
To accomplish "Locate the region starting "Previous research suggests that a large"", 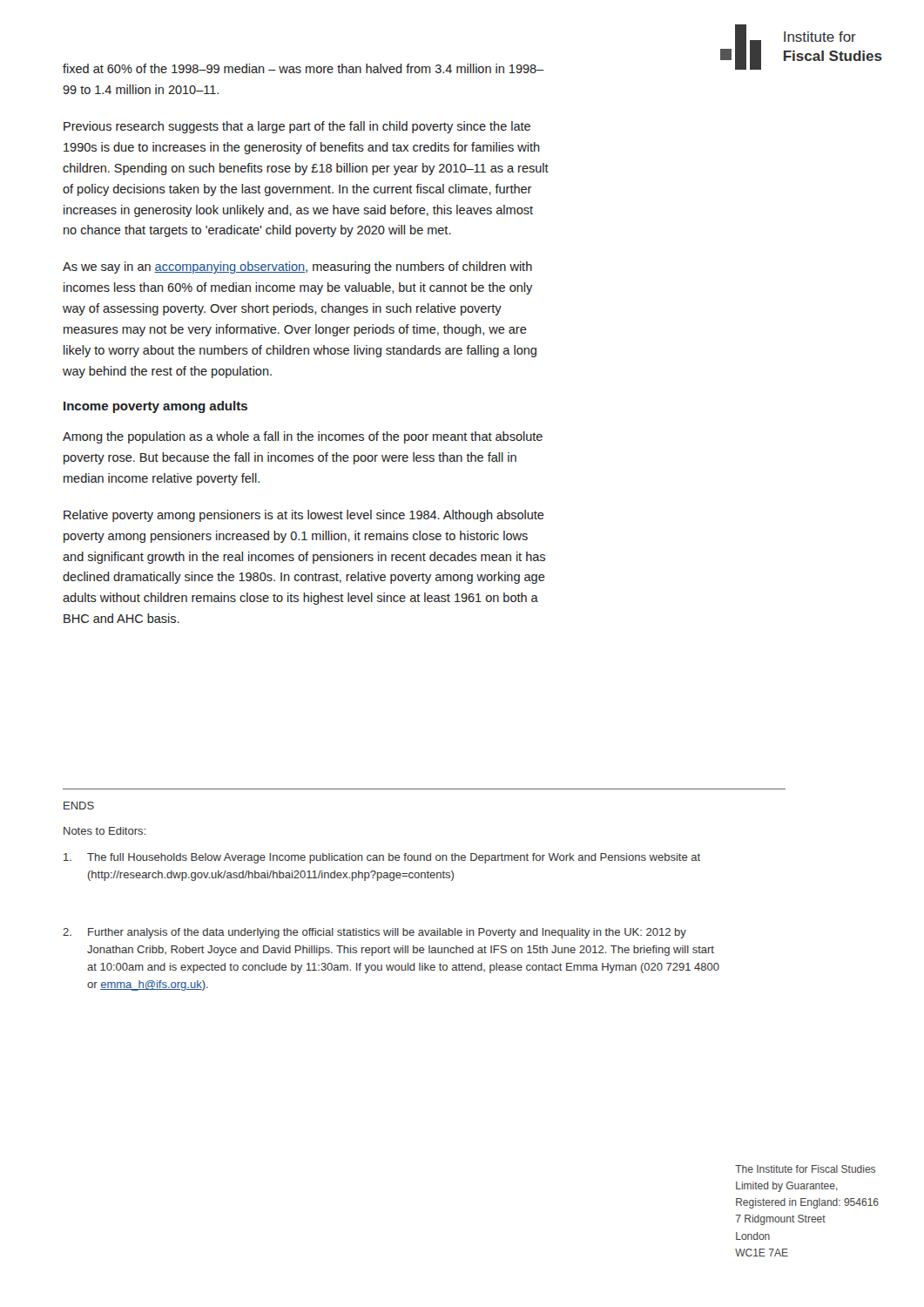I will pyautogui.click(x=306, y=178).
